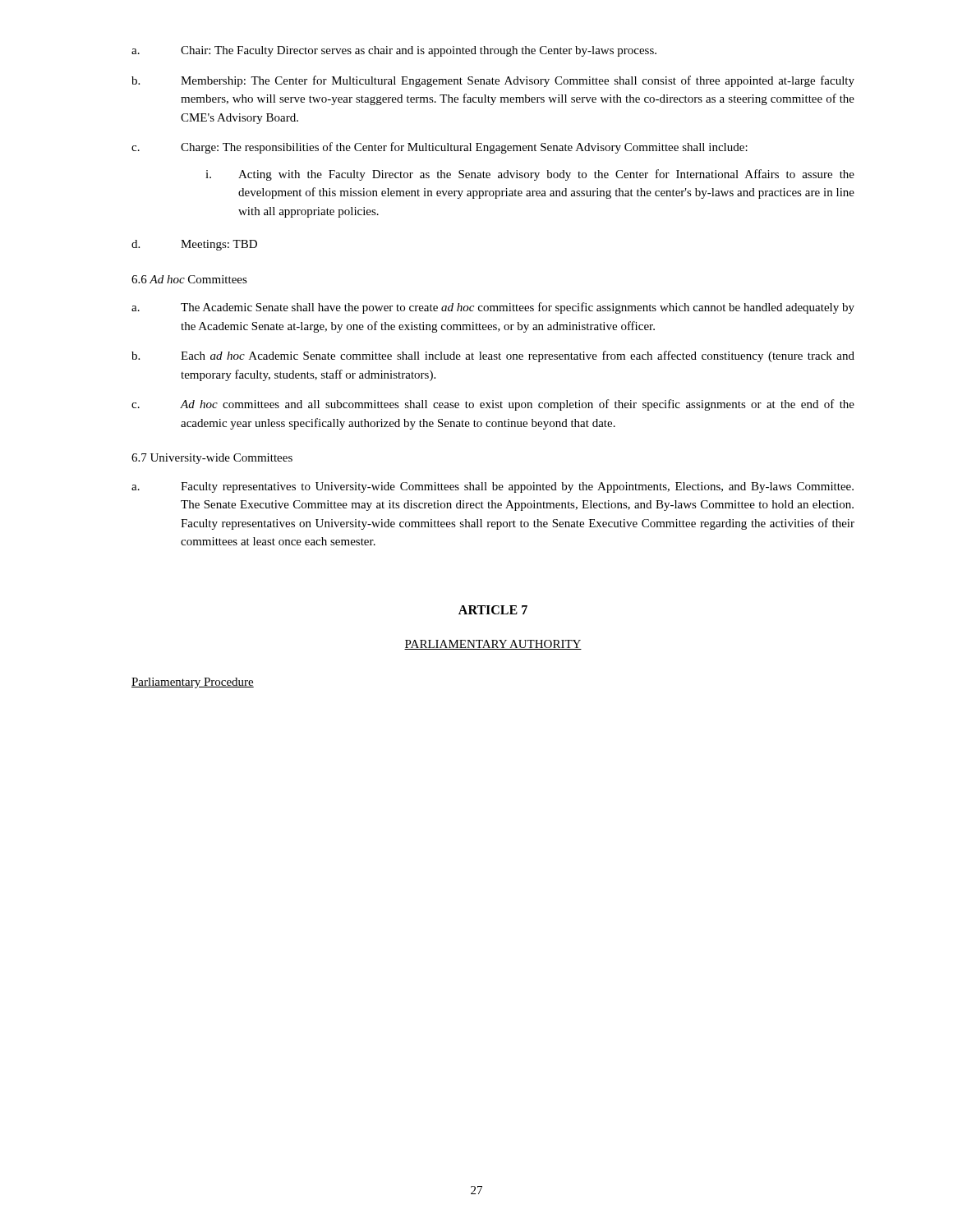
Task: Locate the passage starting "ARTICLE 7"
Action: click(493, 609)
